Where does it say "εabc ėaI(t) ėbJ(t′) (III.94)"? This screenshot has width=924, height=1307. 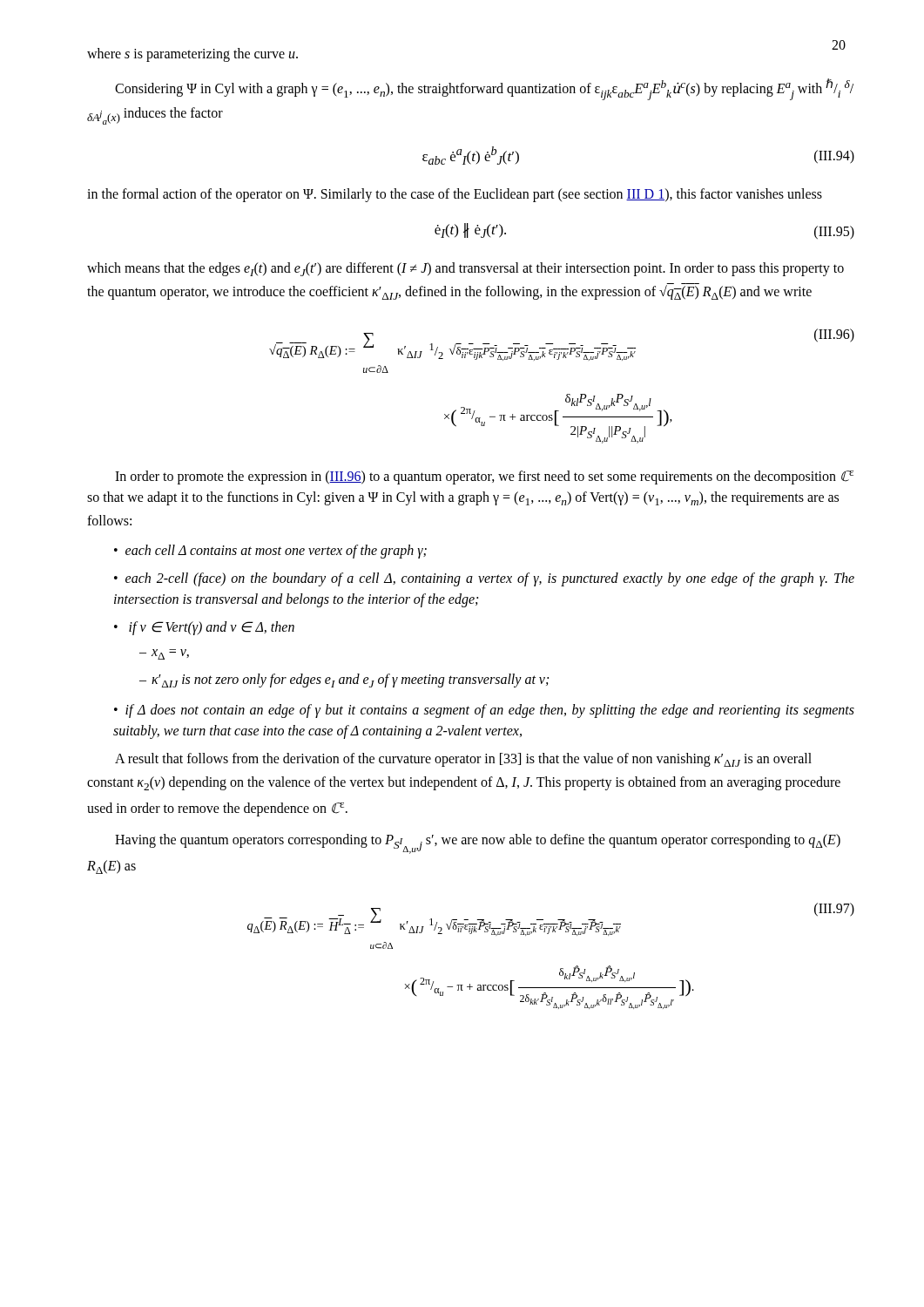click(475, 155)
